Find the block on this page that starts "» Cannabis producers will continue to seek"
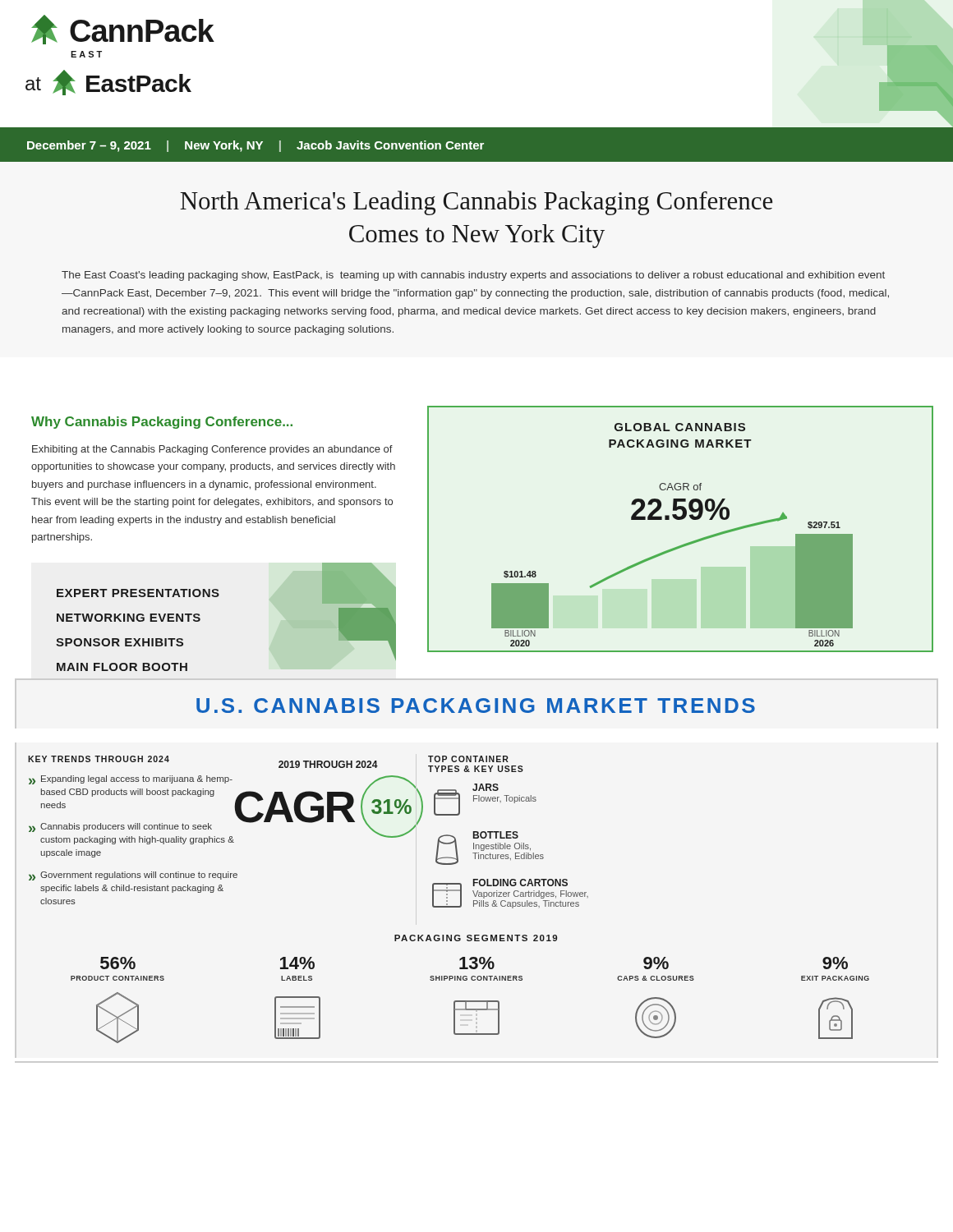 (x=134, y=840)
